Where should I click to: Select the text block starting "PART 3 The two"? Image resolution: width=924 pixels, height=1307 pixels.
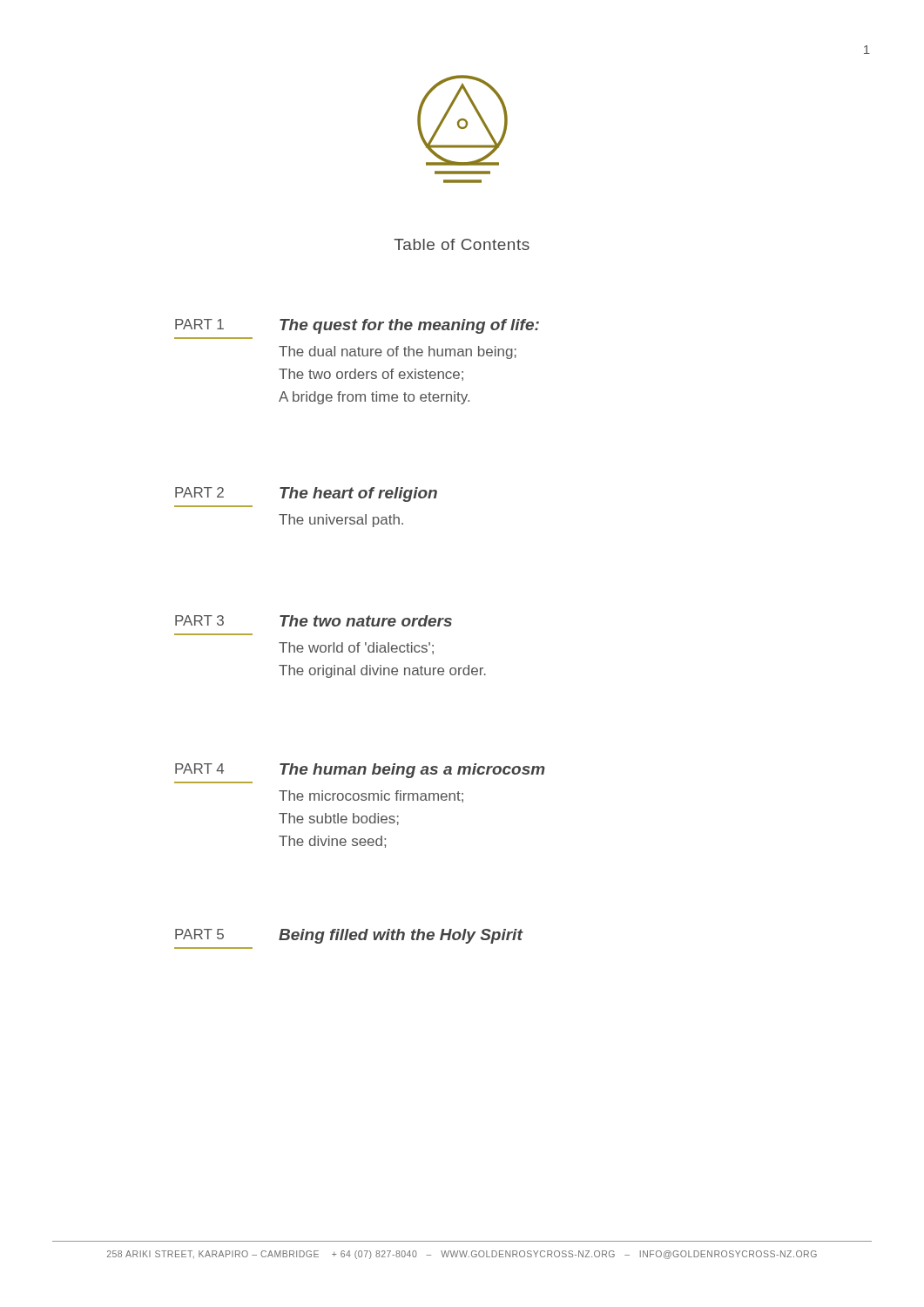pyautogui.click(x=331, y=646)
